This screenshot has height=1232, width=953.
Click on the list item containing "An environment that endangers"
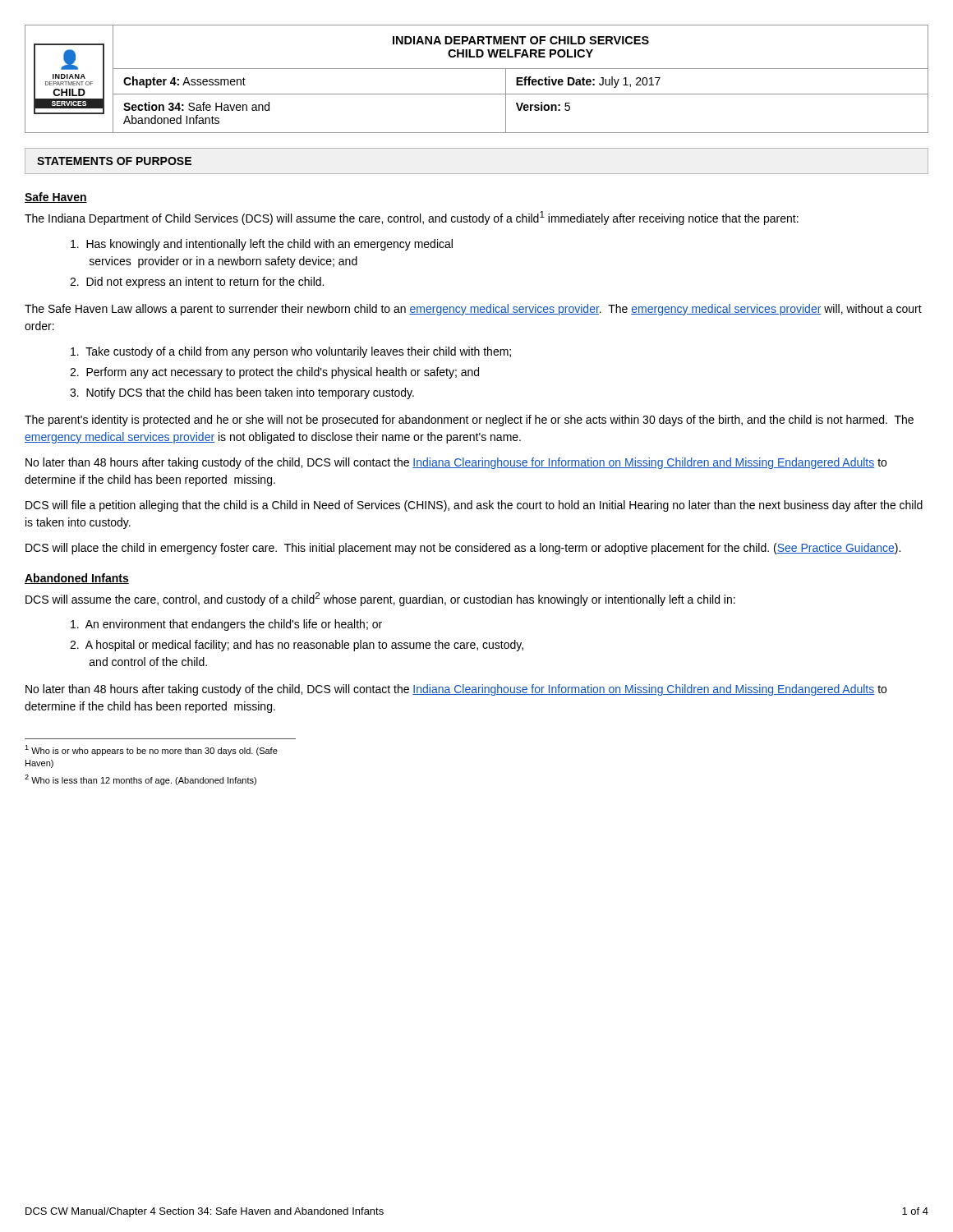226,624
